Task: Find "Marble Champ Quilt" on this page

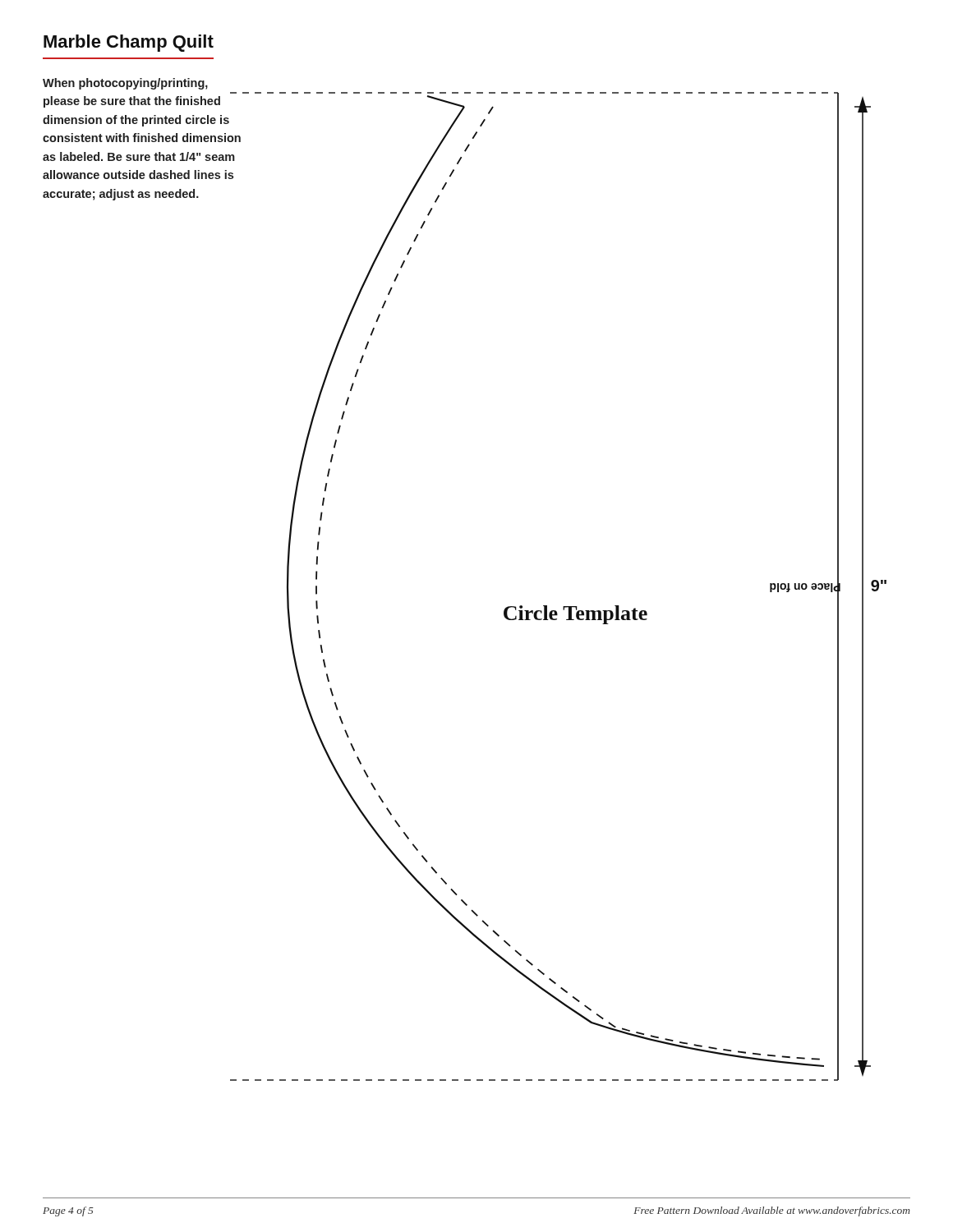Action: coord(128,45)
